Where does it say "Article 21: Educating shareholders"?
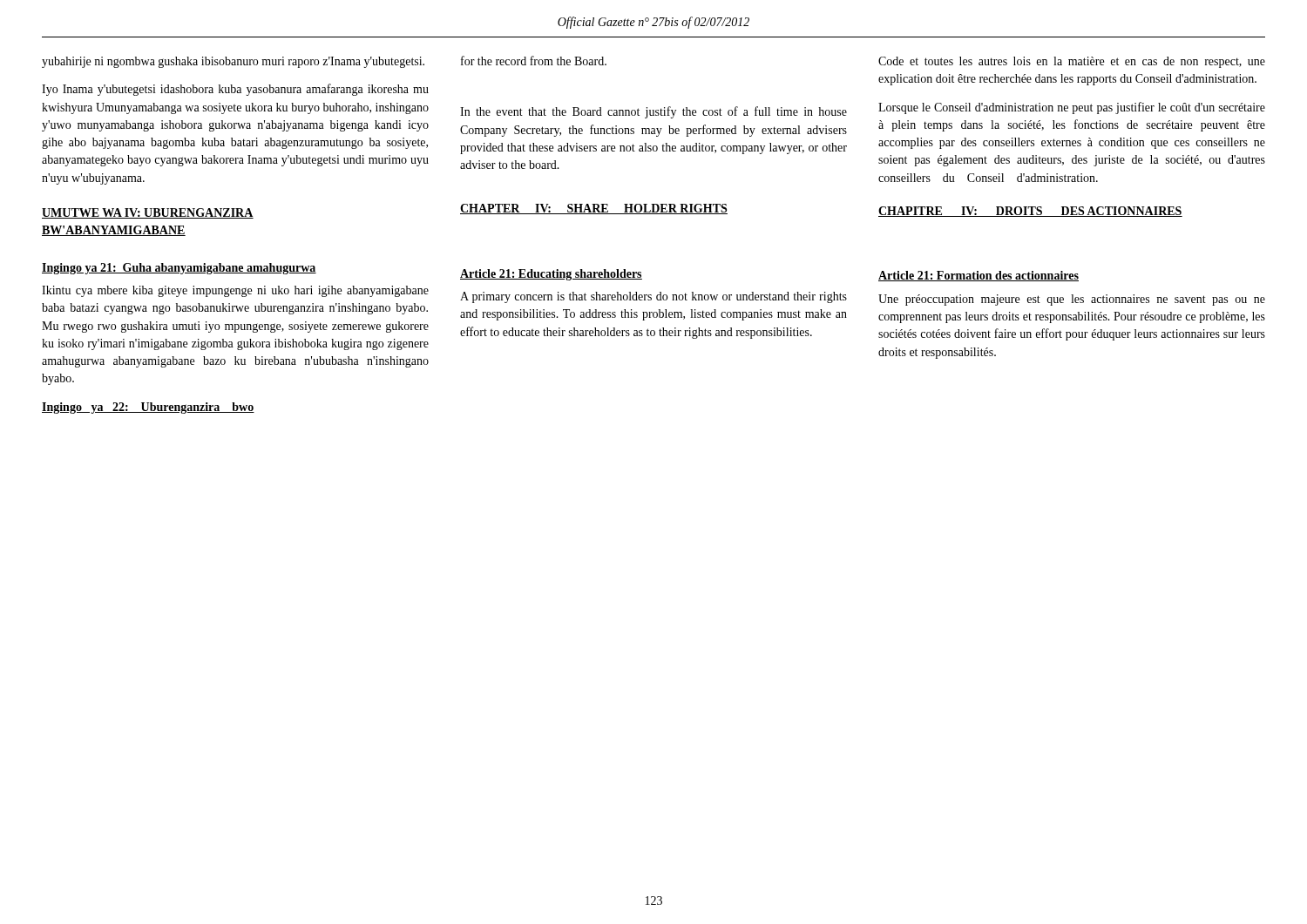 point(551,274)
